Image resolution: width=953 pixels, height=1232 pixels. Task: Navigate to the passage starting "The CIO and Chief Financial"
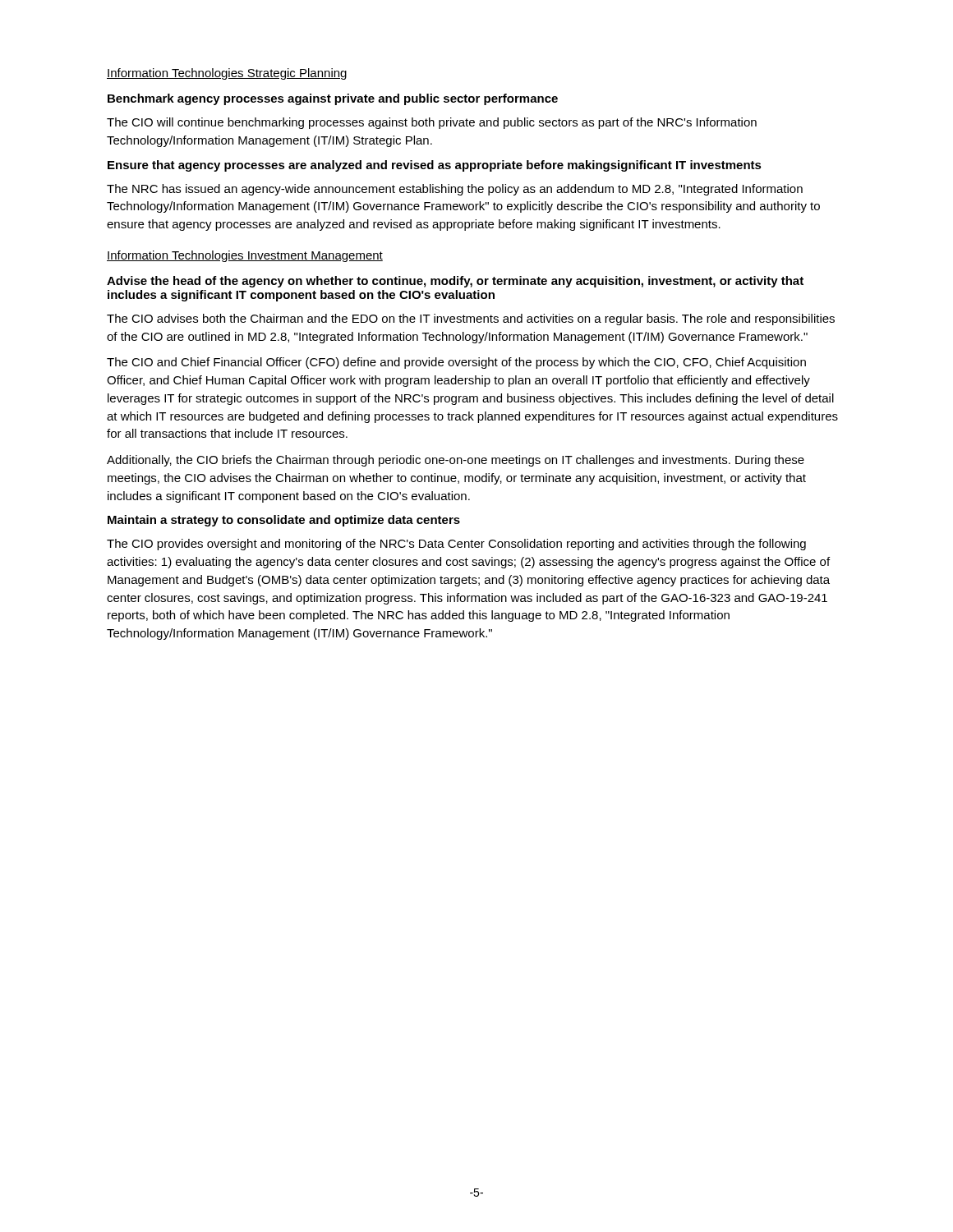pos(476,398)
